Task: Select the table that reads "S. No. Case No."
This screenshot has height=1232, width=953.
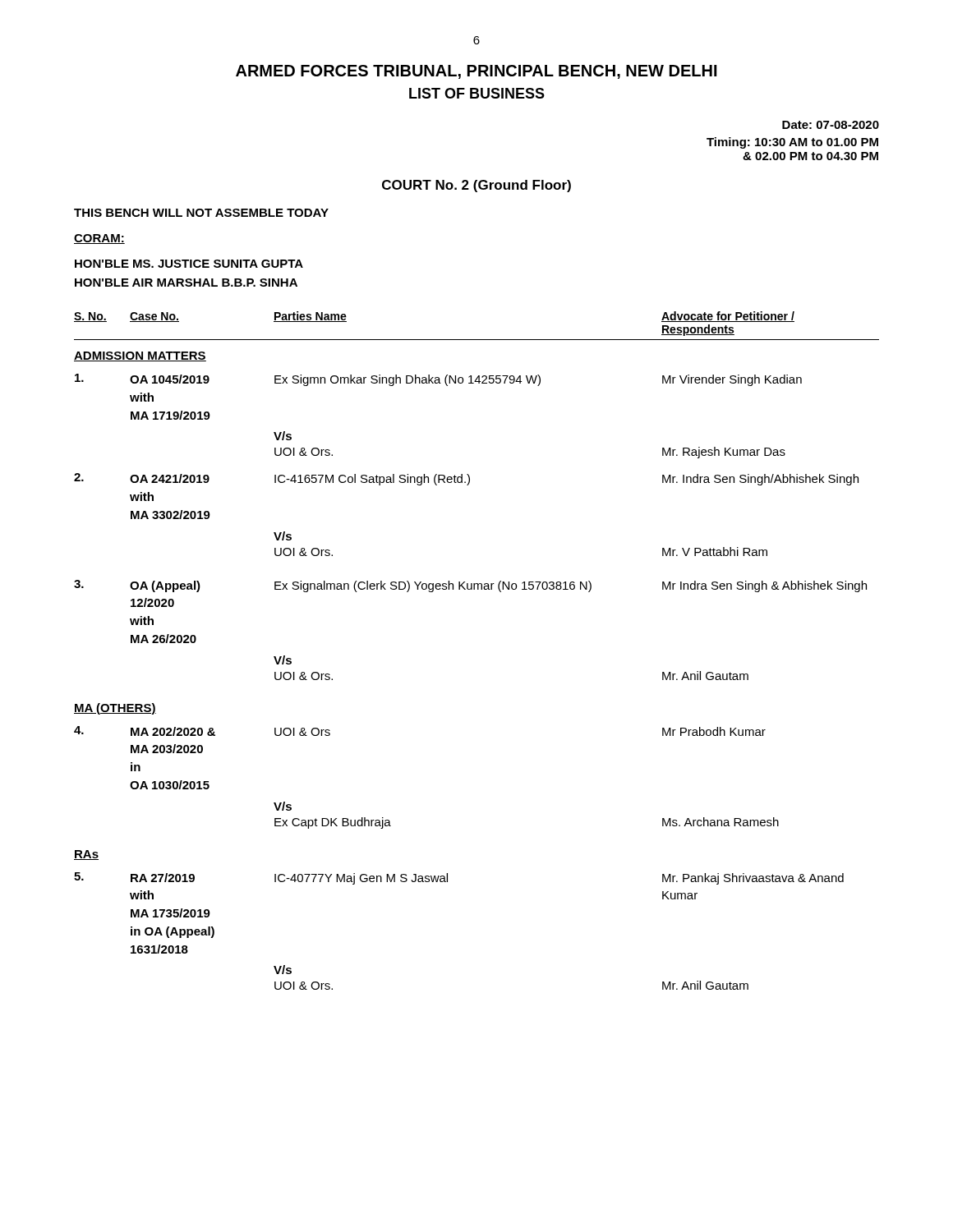Action: click(x=476, y=651)
